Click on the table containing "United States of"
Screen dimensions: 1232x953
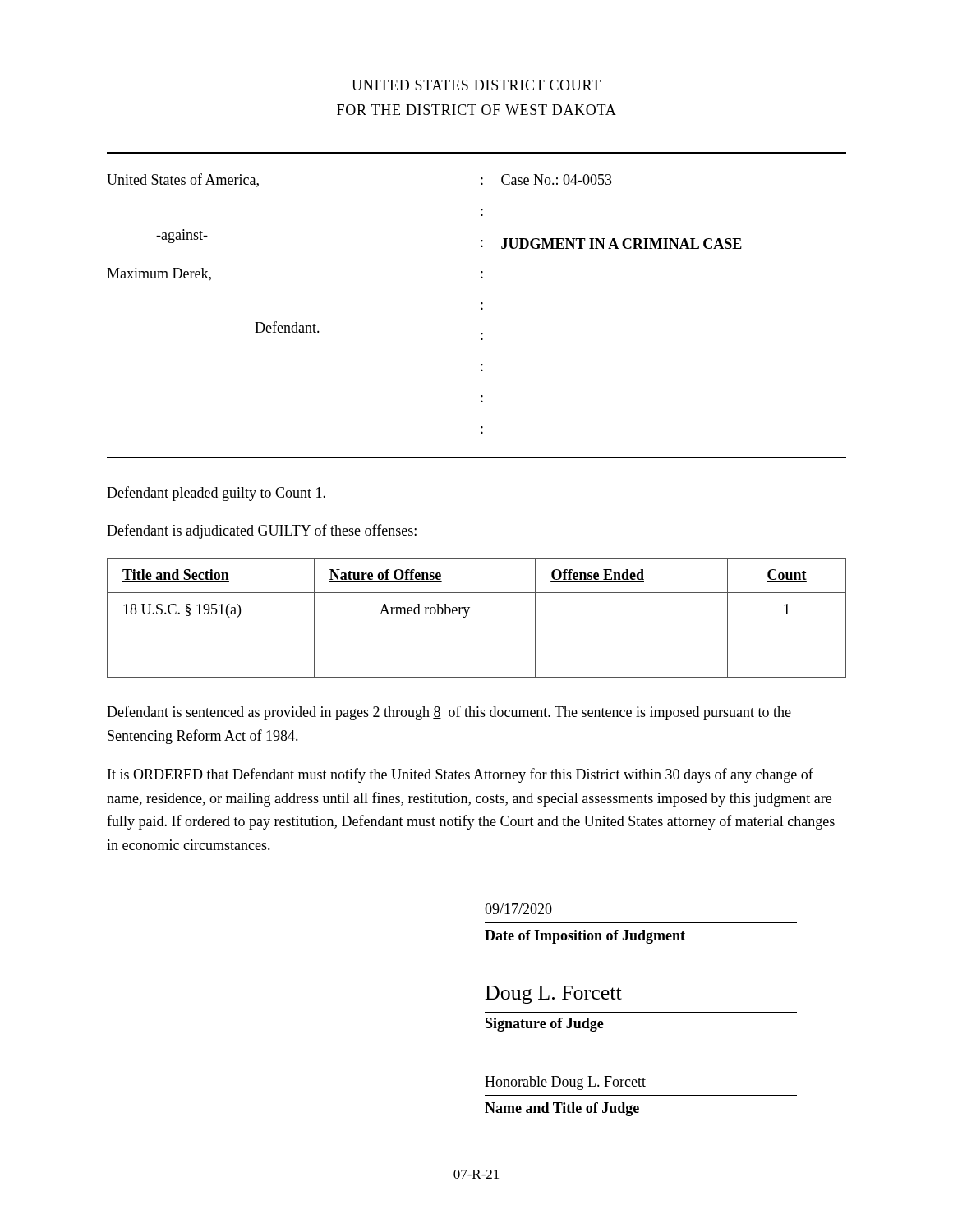(476, 305)
